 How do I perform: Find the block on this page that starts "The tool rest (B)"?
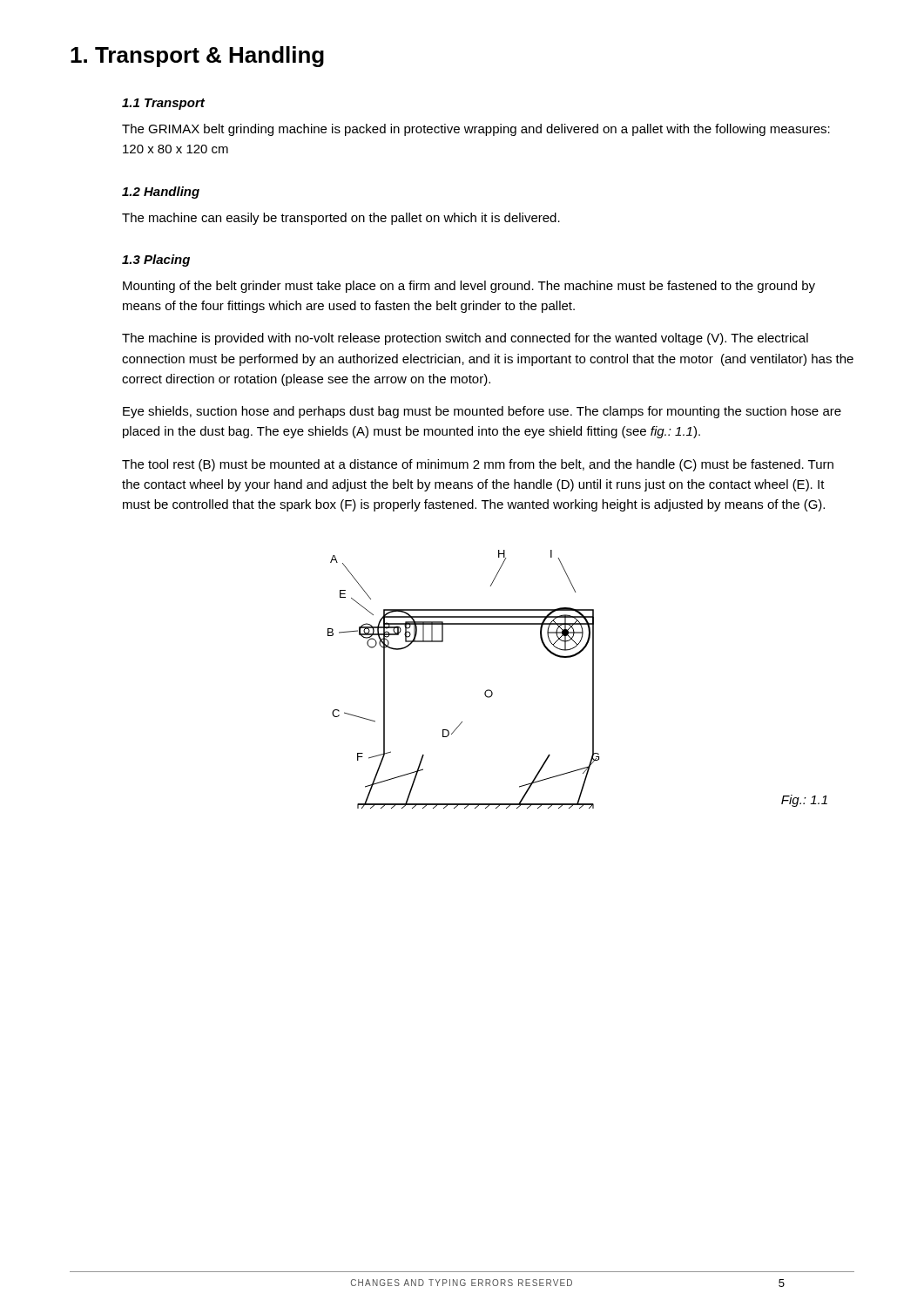pyautogui.click(x=478, y=484)
